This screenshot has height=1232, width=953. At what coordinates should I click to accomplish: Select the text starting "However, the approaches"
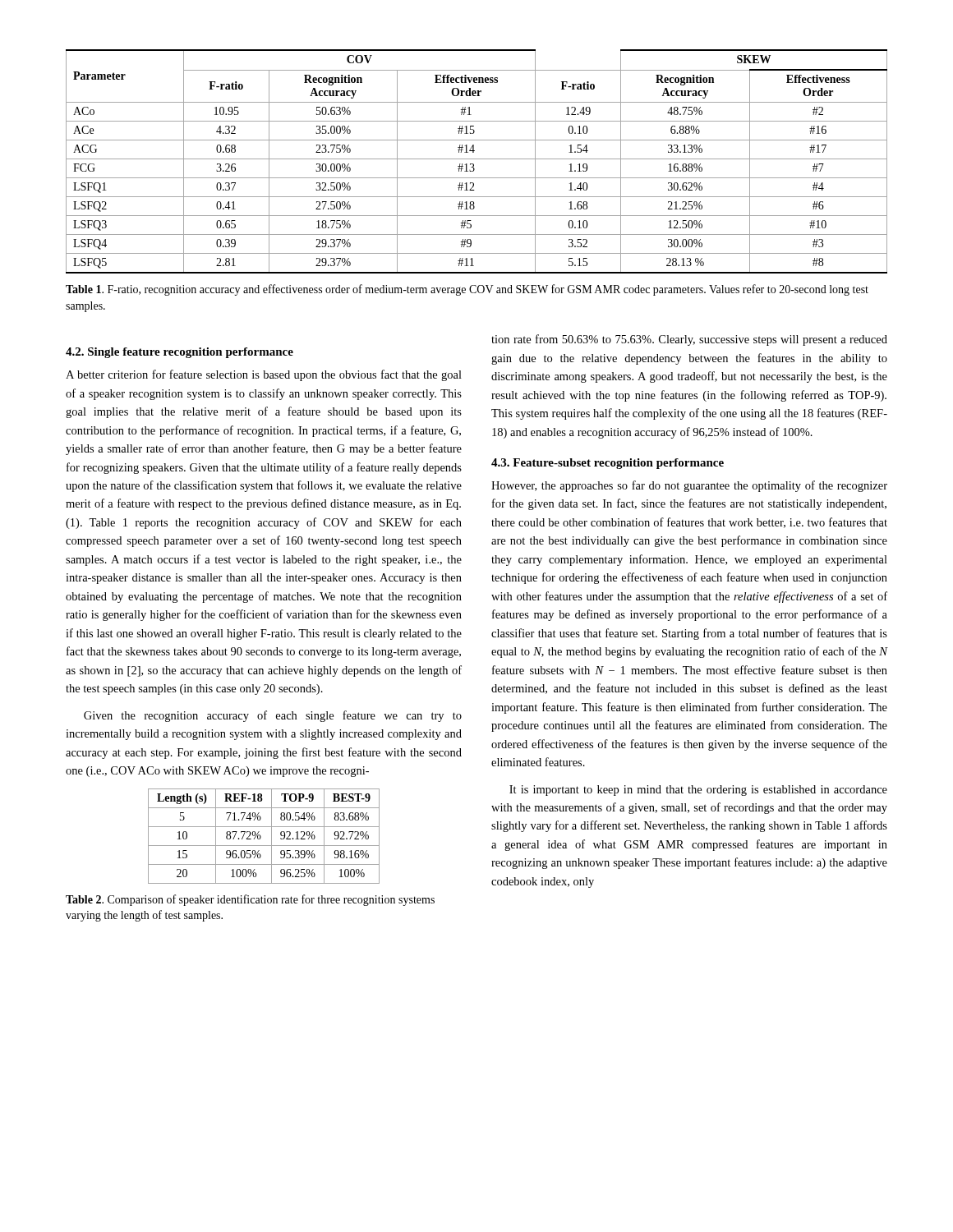pos(689,624)
